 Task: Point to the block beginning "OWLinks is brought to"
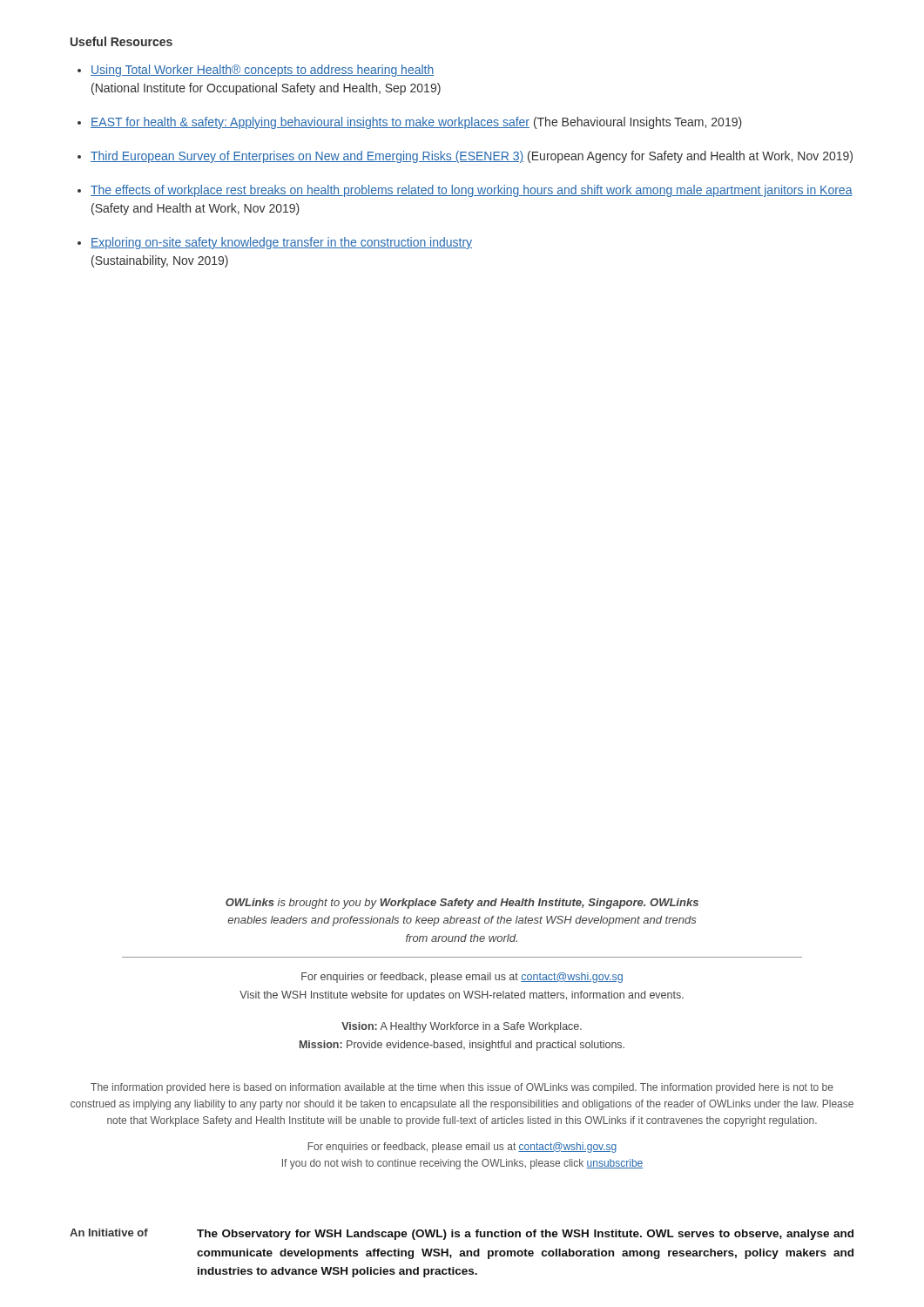click(462, 920)
